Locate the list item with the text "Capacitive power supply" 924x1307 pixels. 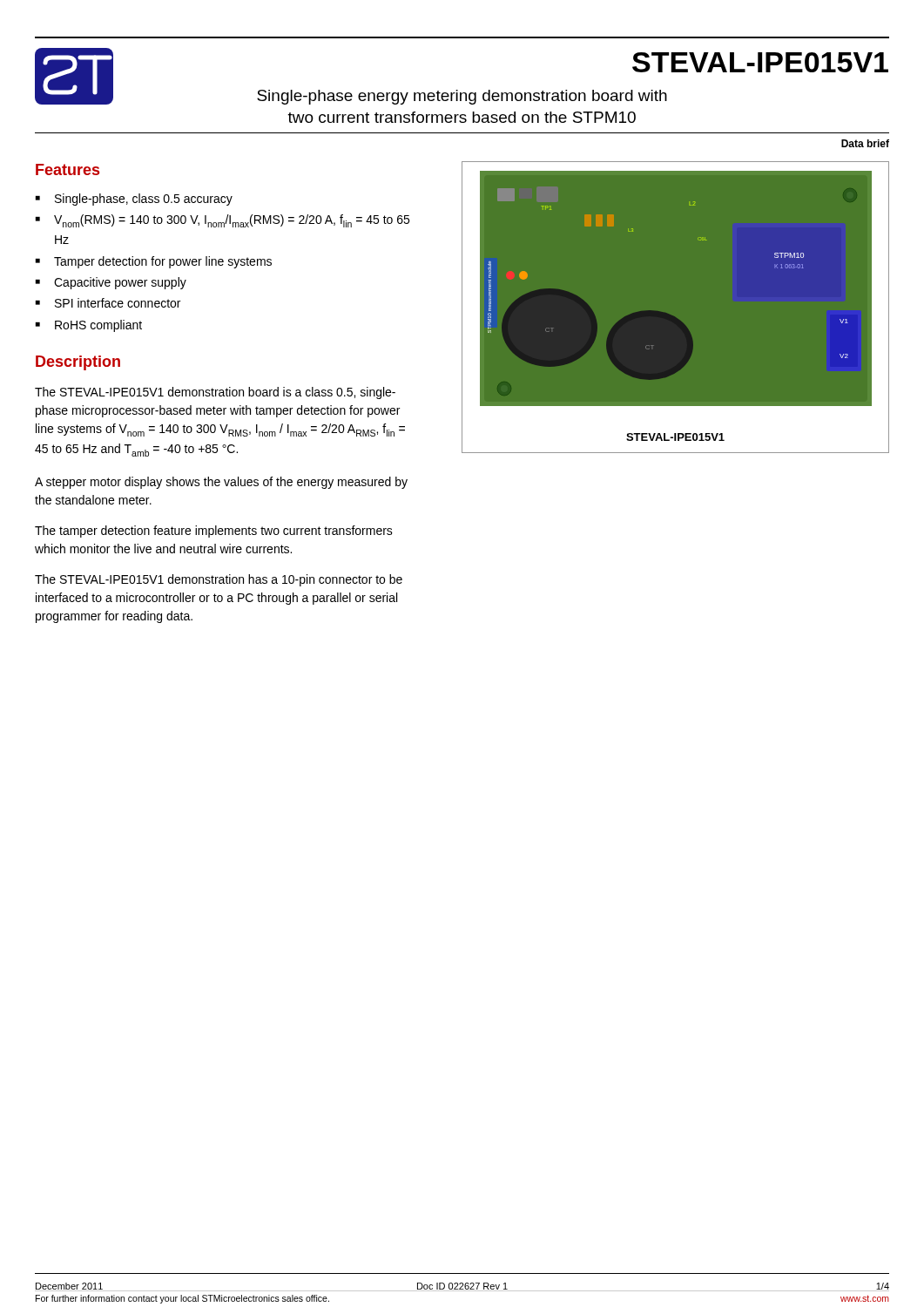[x=120, y=282]
